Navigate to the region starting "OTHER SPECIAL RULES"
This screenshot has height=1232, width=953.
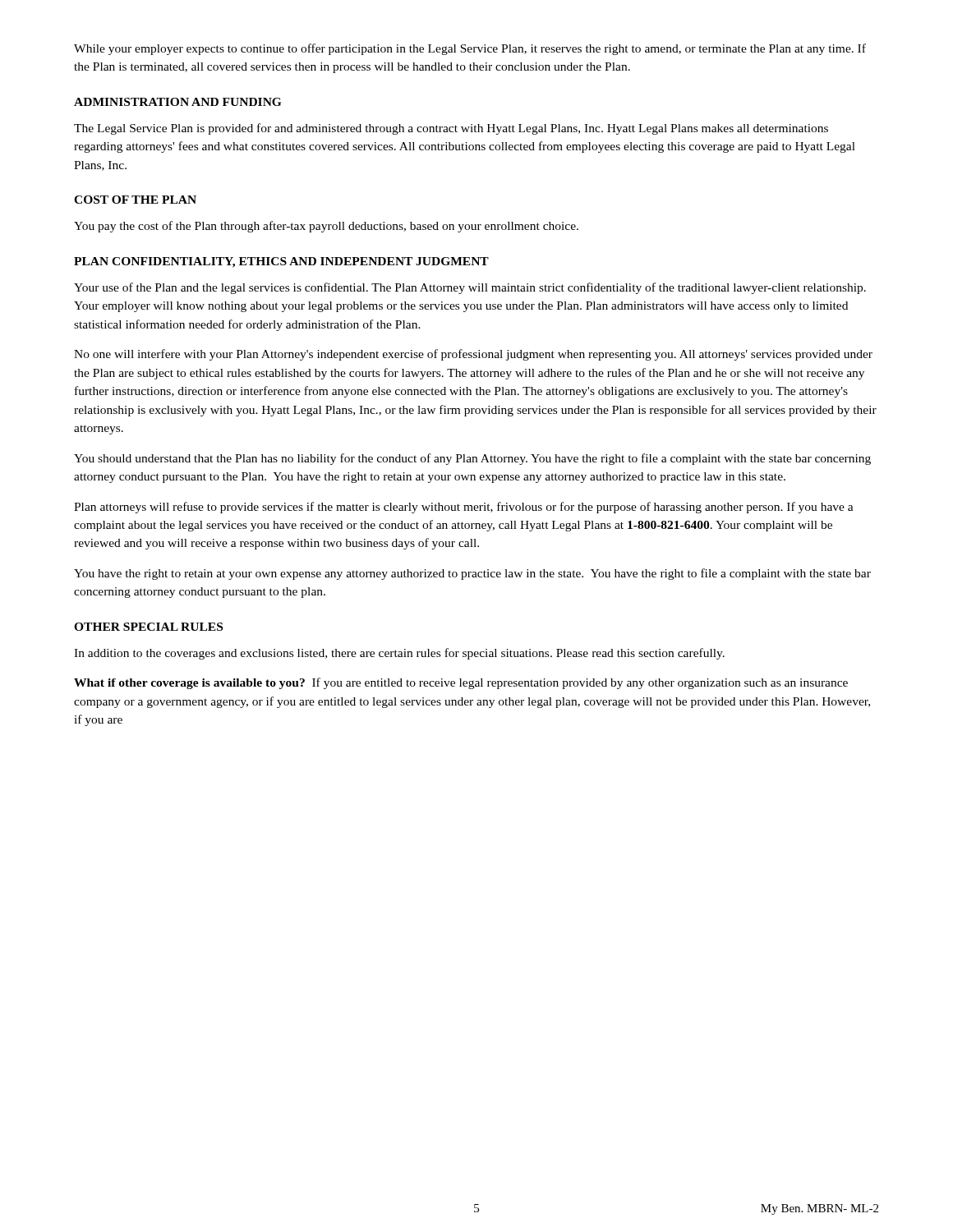coord(149,626)
